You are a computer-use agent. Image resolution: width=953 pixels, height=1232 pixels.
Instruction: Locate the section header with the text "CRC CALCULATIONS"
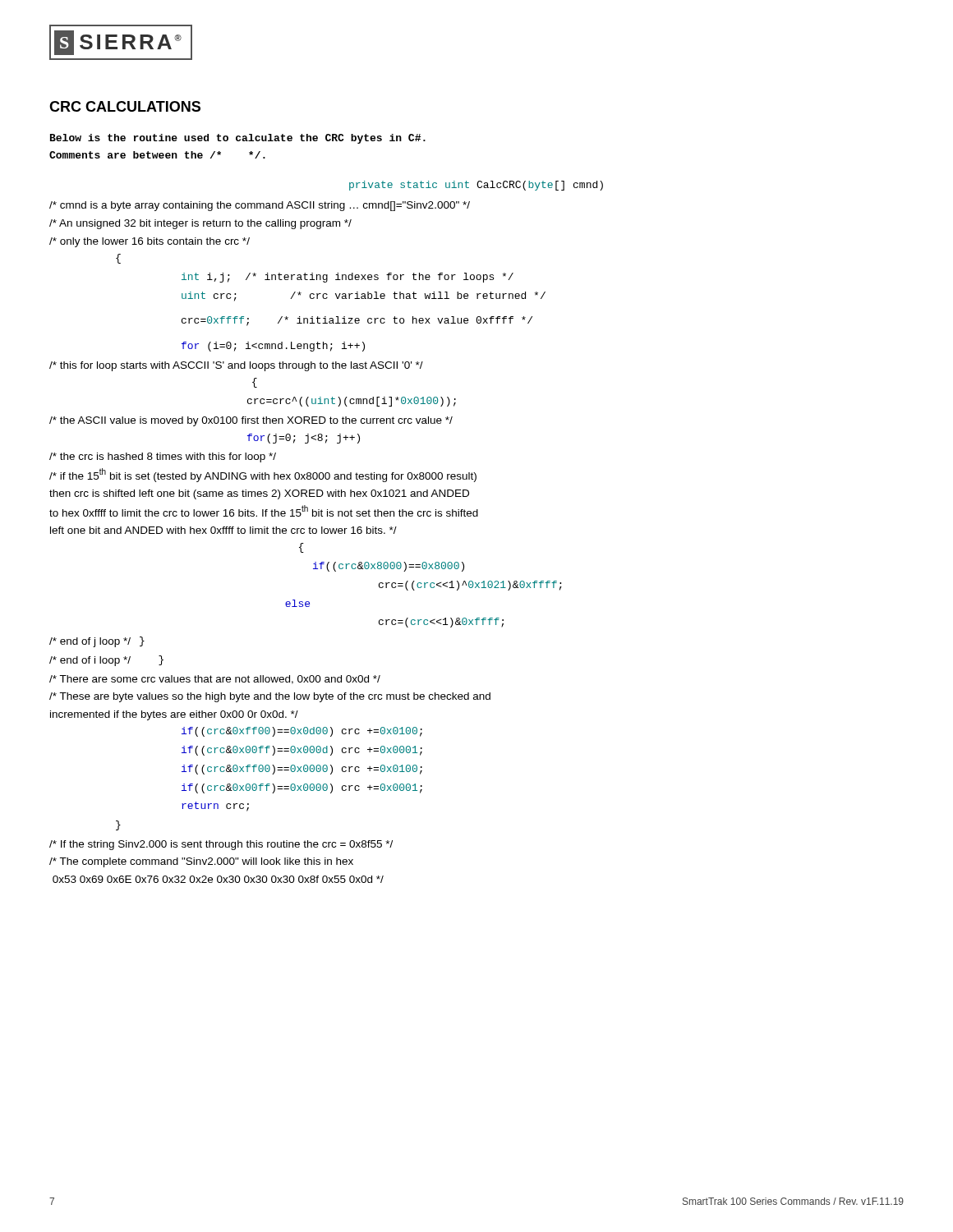125,107
